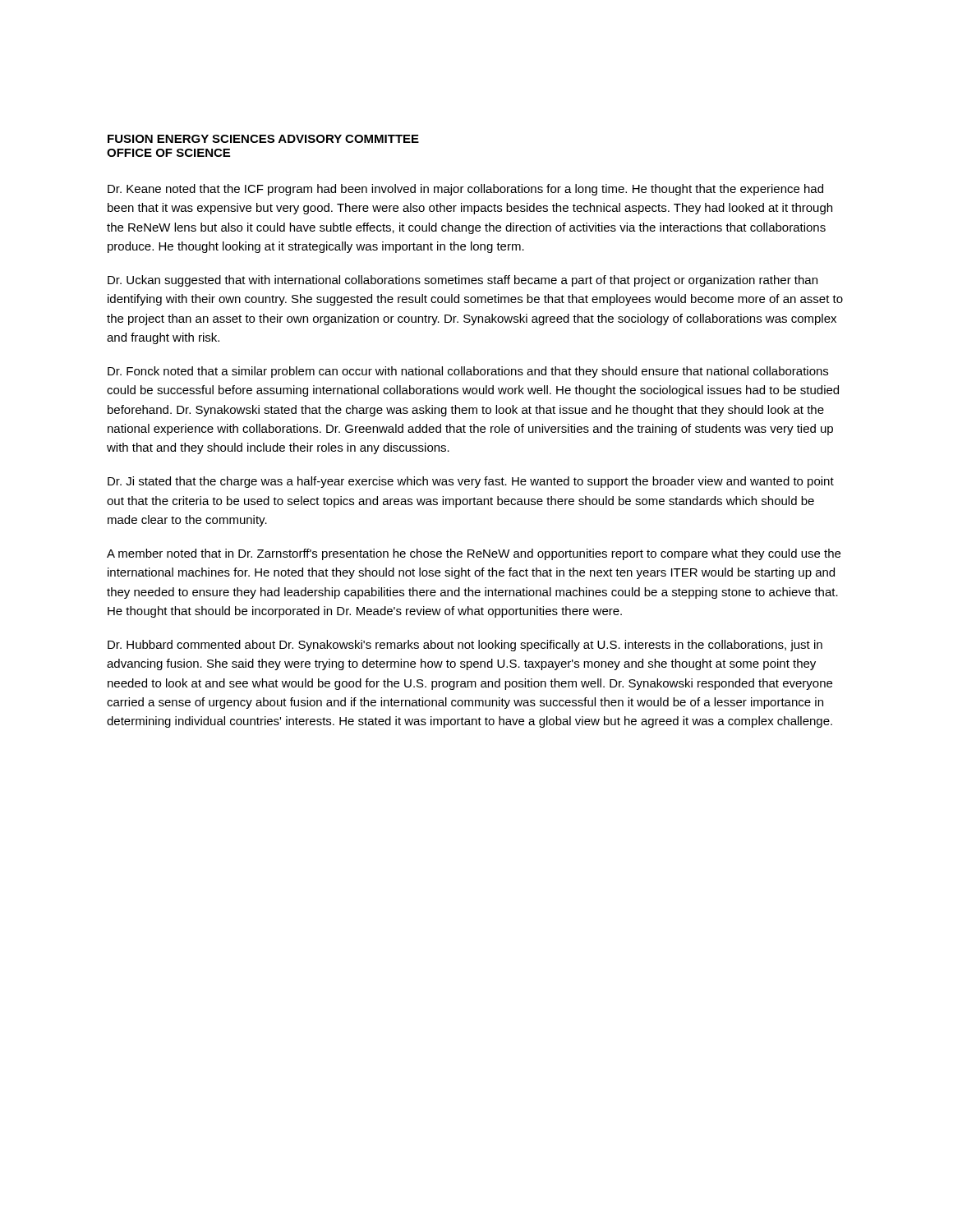Screen dimensions: 1232x953
Task: Find the element starting "Dr. Keane noted that the ICF program"
Action: pos(470,217)
